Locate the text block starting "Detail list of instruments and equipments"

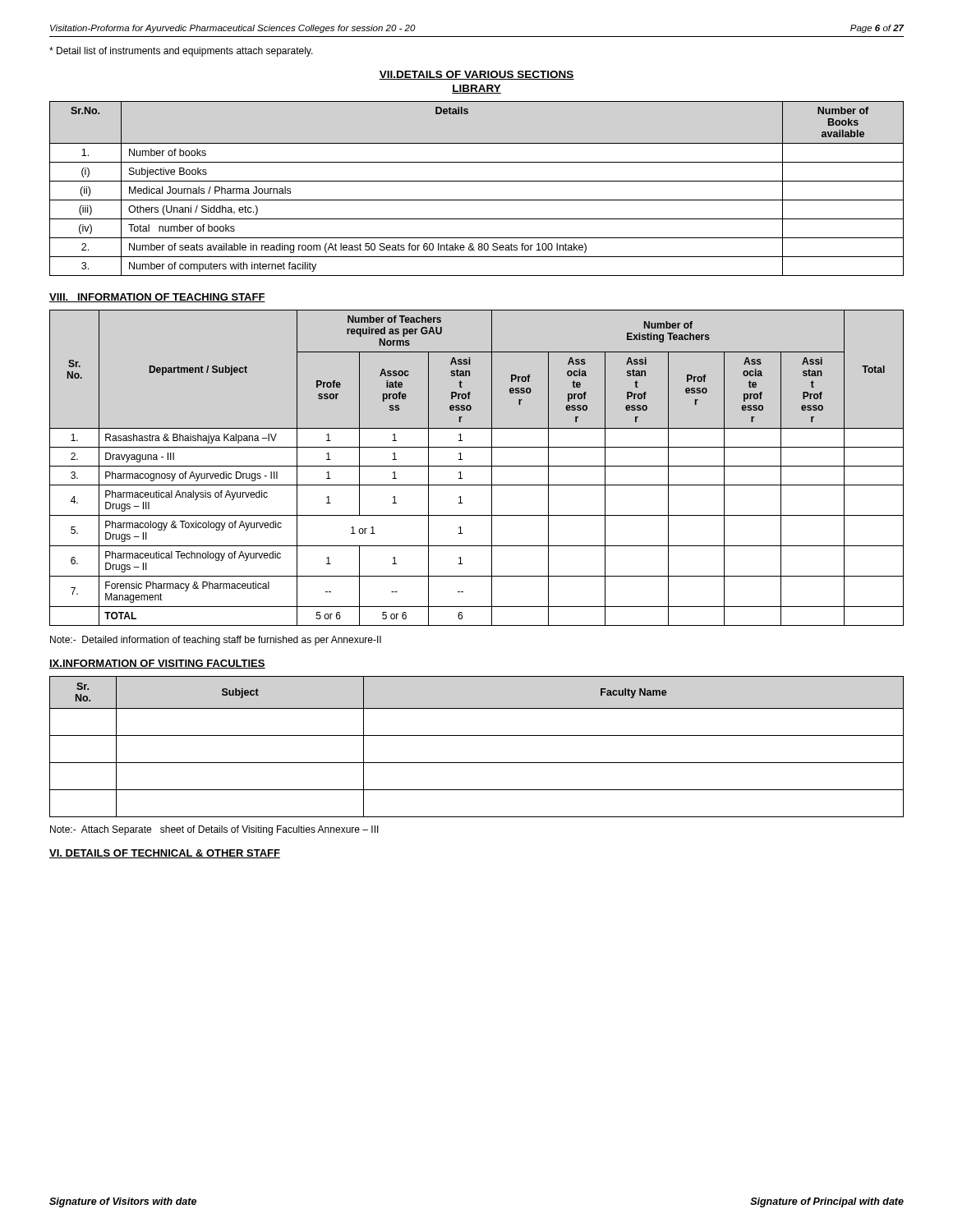[181, 51]
